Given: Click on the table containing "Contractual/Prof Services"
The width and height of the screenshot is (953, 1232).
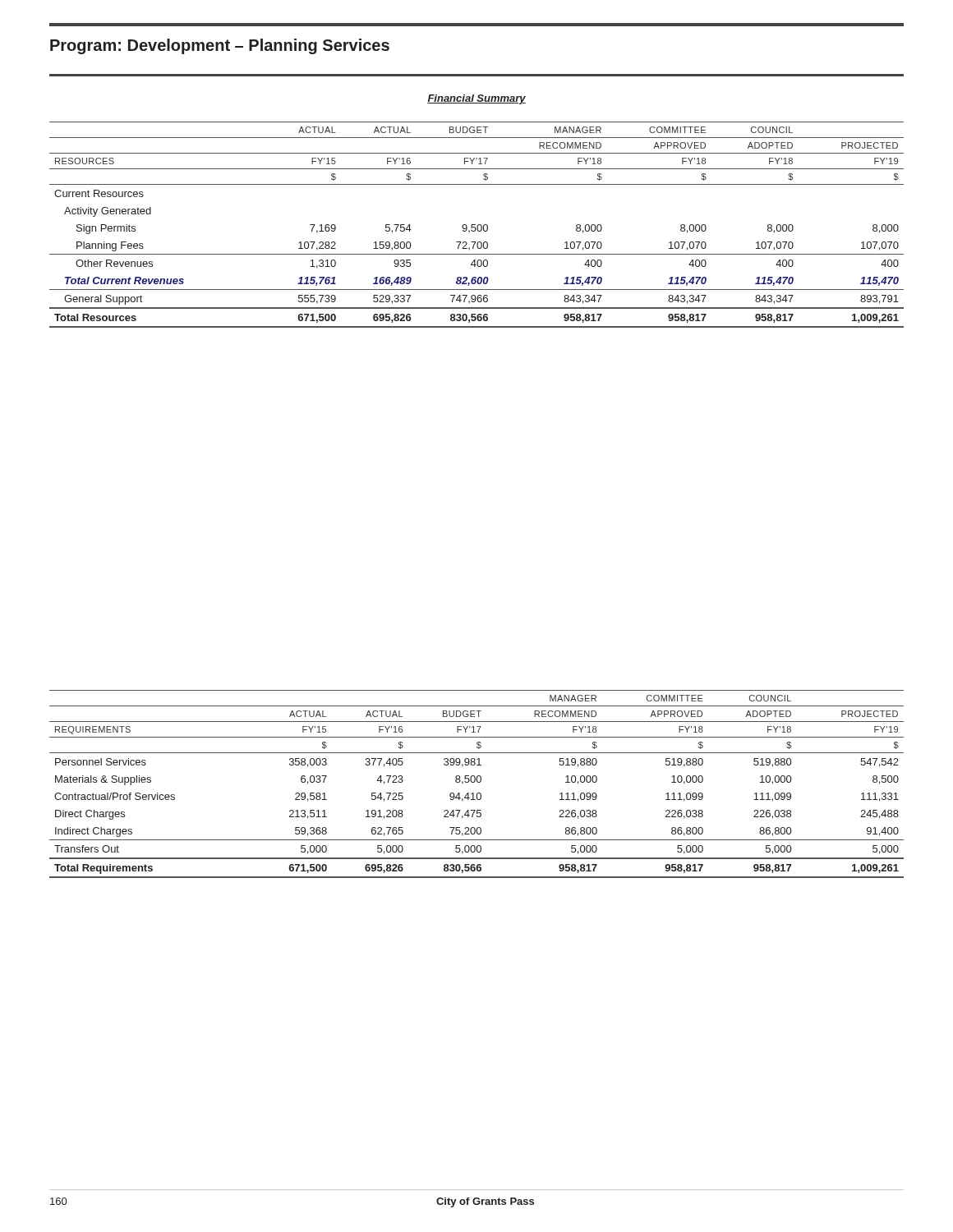Looking at the screenshot, I should 476,784.
